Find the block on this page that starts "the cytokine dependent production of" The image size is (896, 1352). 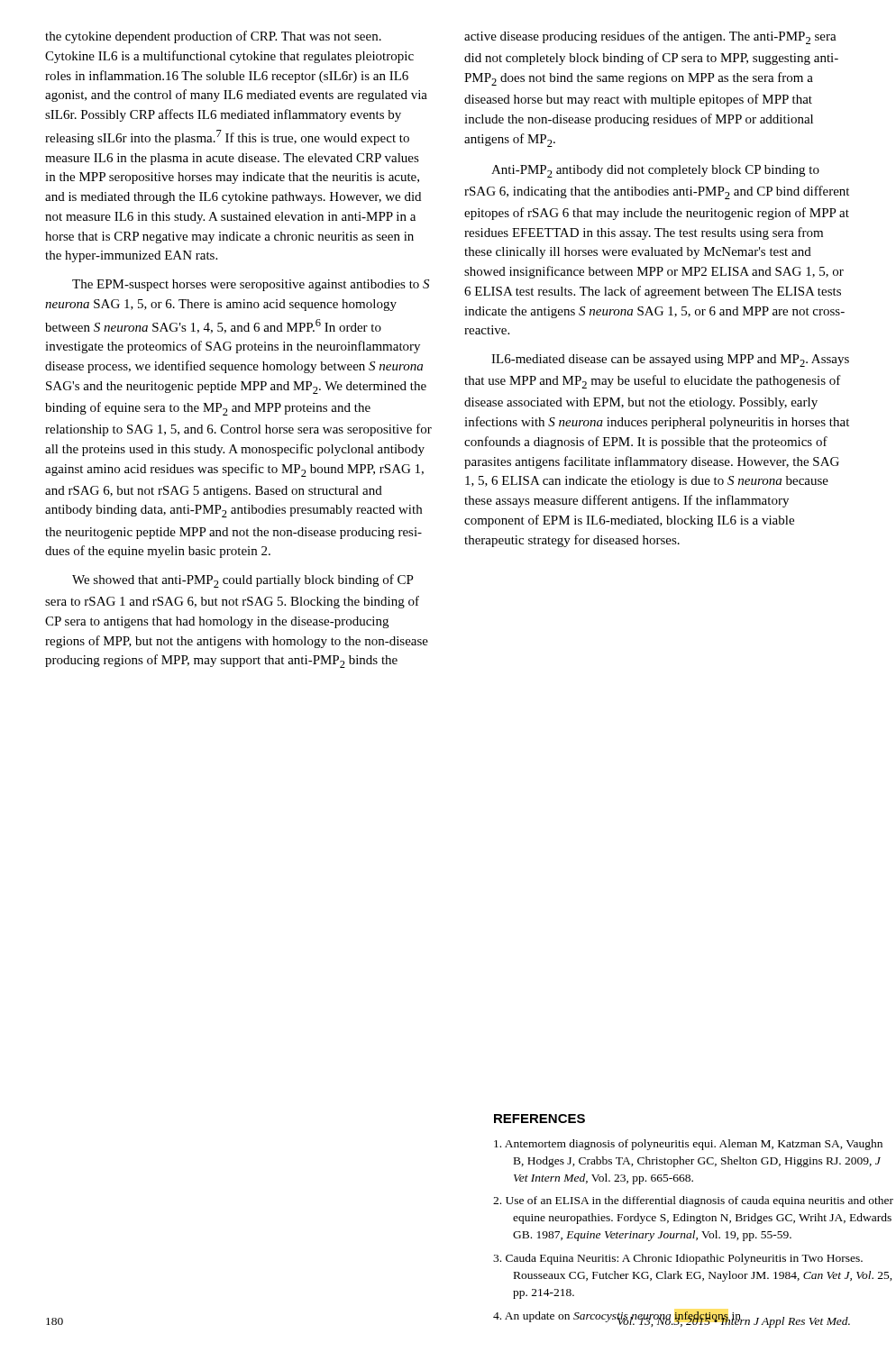[x=238, y=146]
